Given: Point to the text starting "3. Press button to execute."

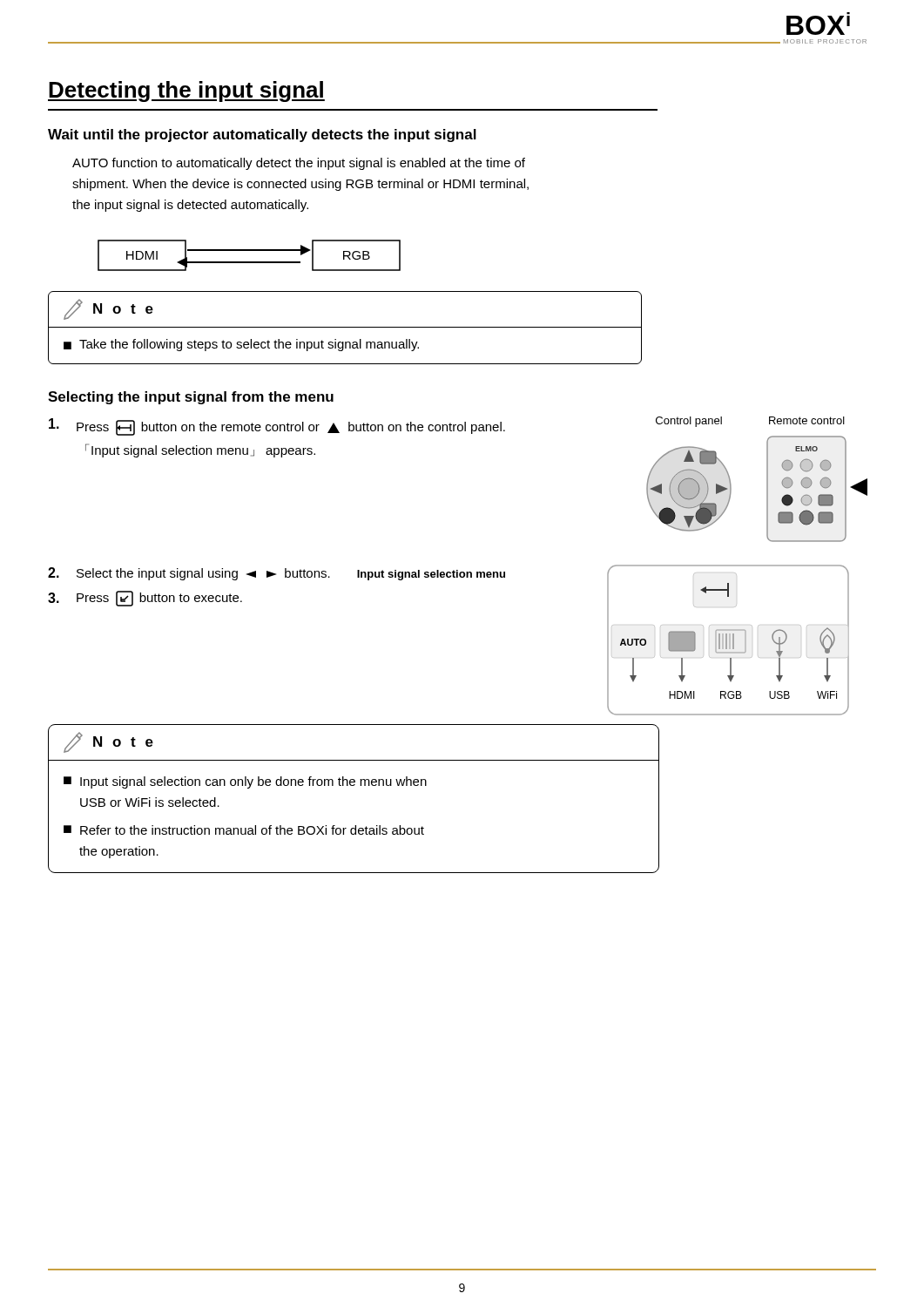Looking at the screenshot, I should (145, 598).
